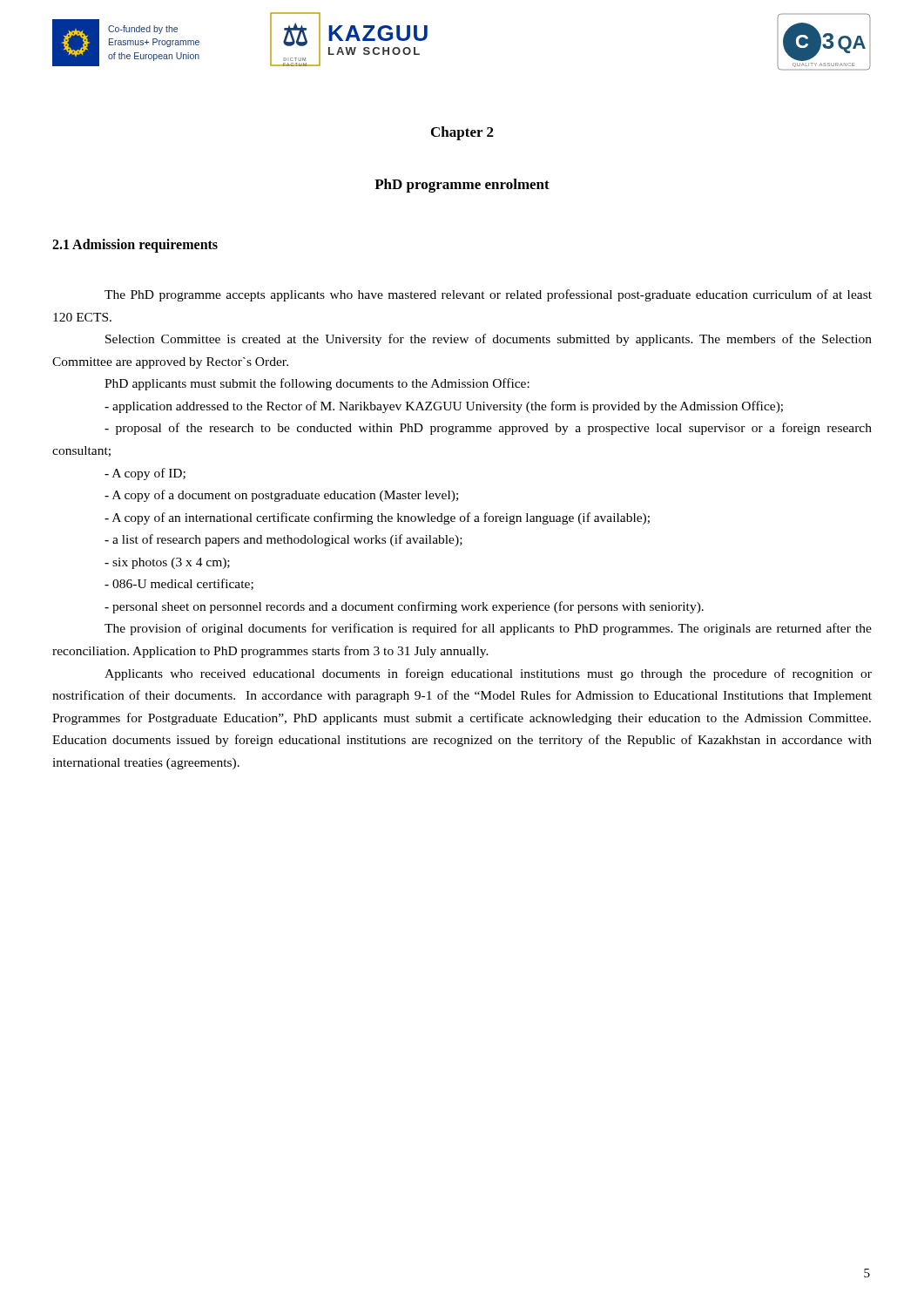The width and height of the screenshot is (924, 1307).
Task: Point to the passage starting "personal sheet on"
Action: click(x=462, y=606)
